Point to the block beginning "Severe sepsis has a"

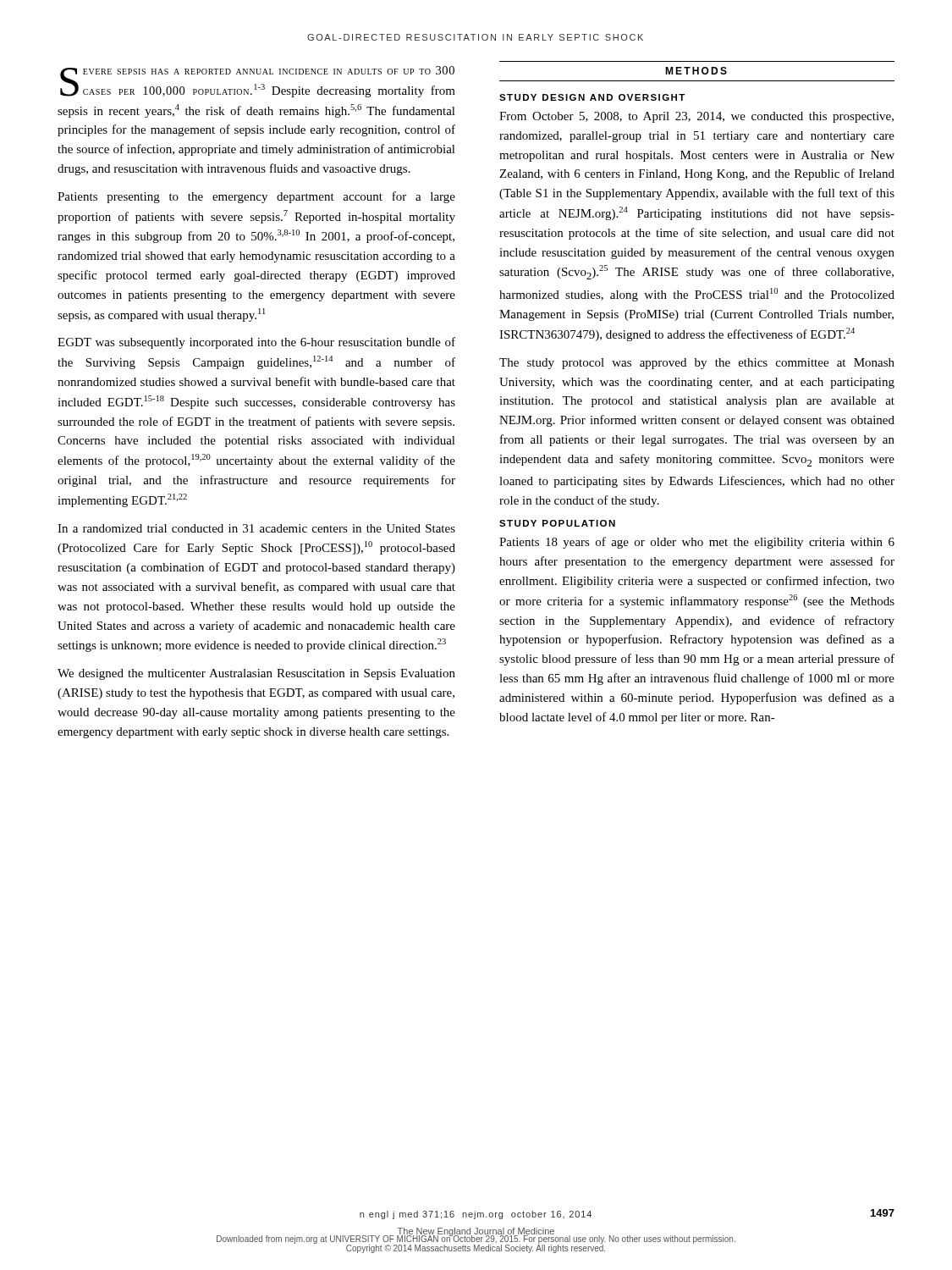(256, 118)
